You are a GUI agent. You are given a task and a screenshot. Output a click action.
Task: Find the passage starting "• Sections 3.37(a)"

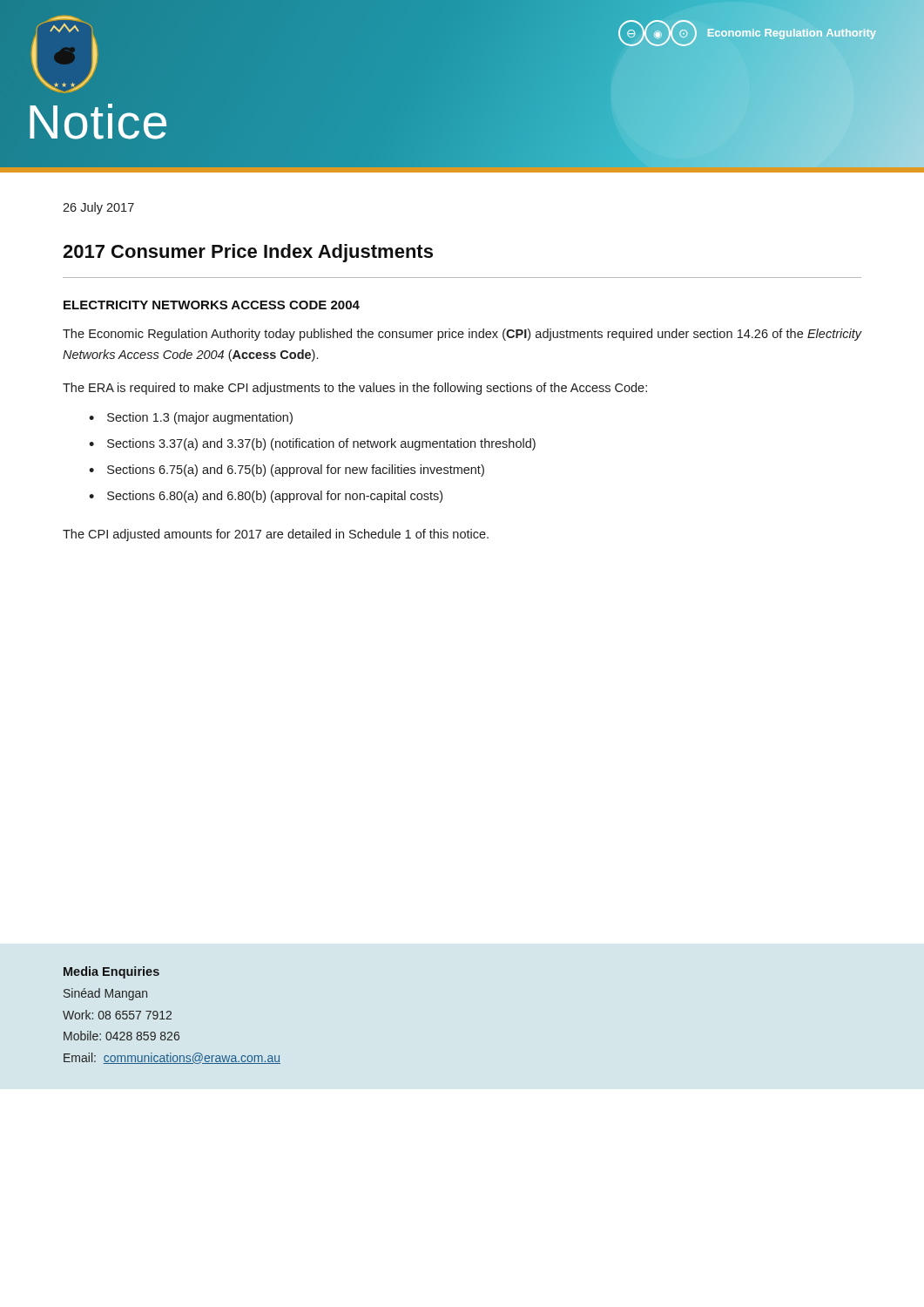click(312, 445)
